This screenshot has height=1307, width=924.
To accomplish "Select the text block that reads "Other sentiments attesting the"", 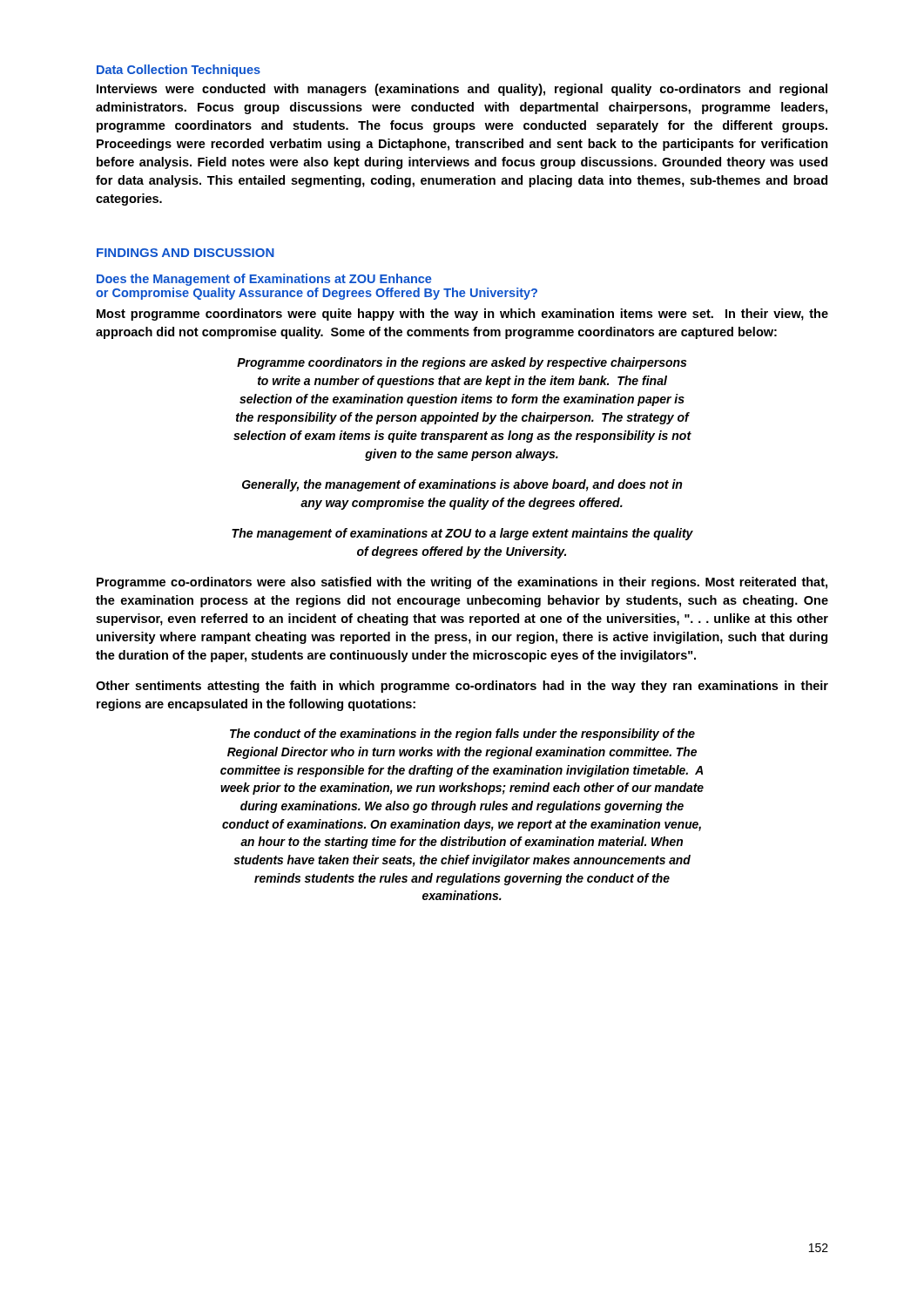I will tap(462, 695).
